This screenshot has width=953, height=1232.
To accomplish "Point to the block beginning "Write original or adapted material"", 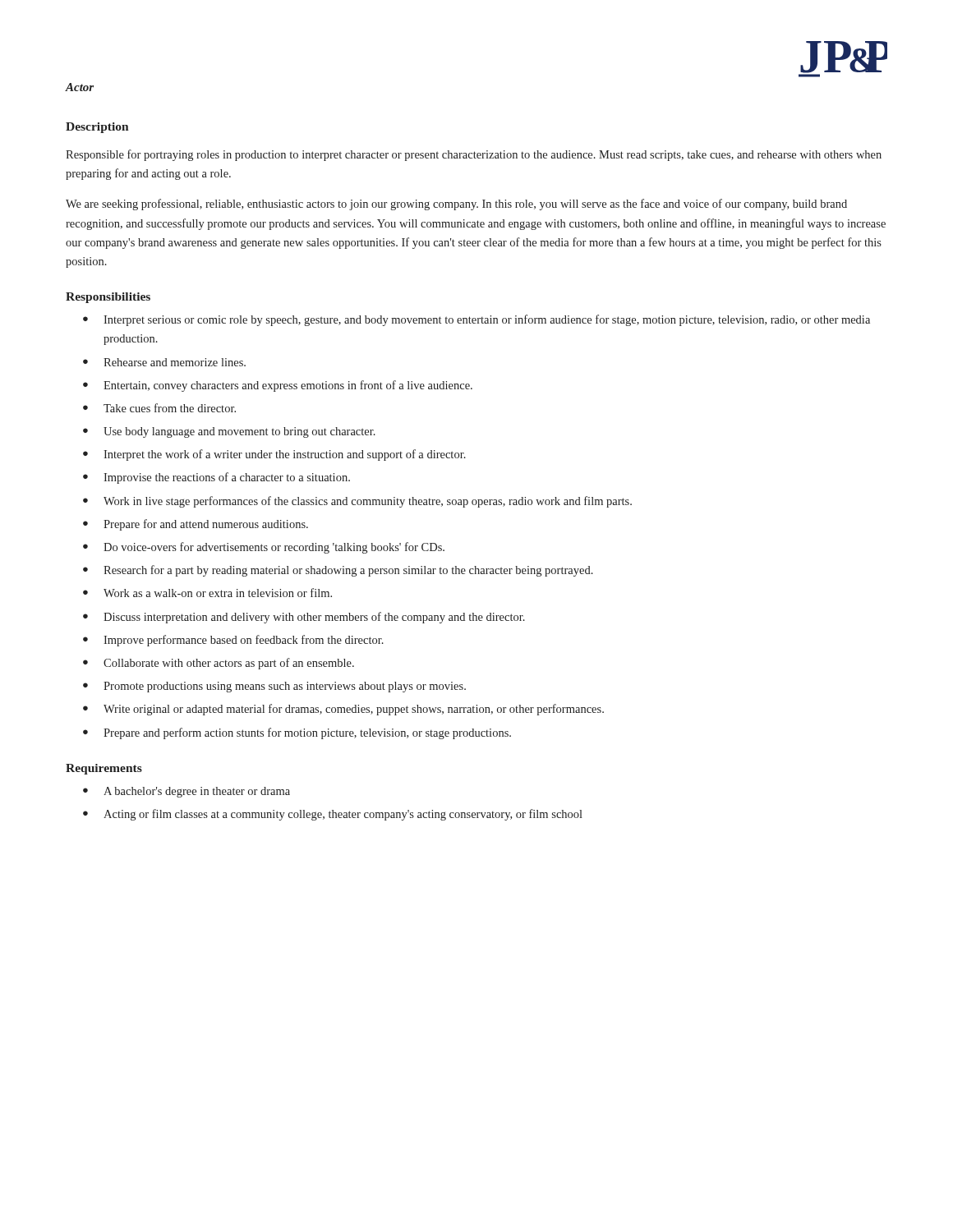I will coord(485,710).
